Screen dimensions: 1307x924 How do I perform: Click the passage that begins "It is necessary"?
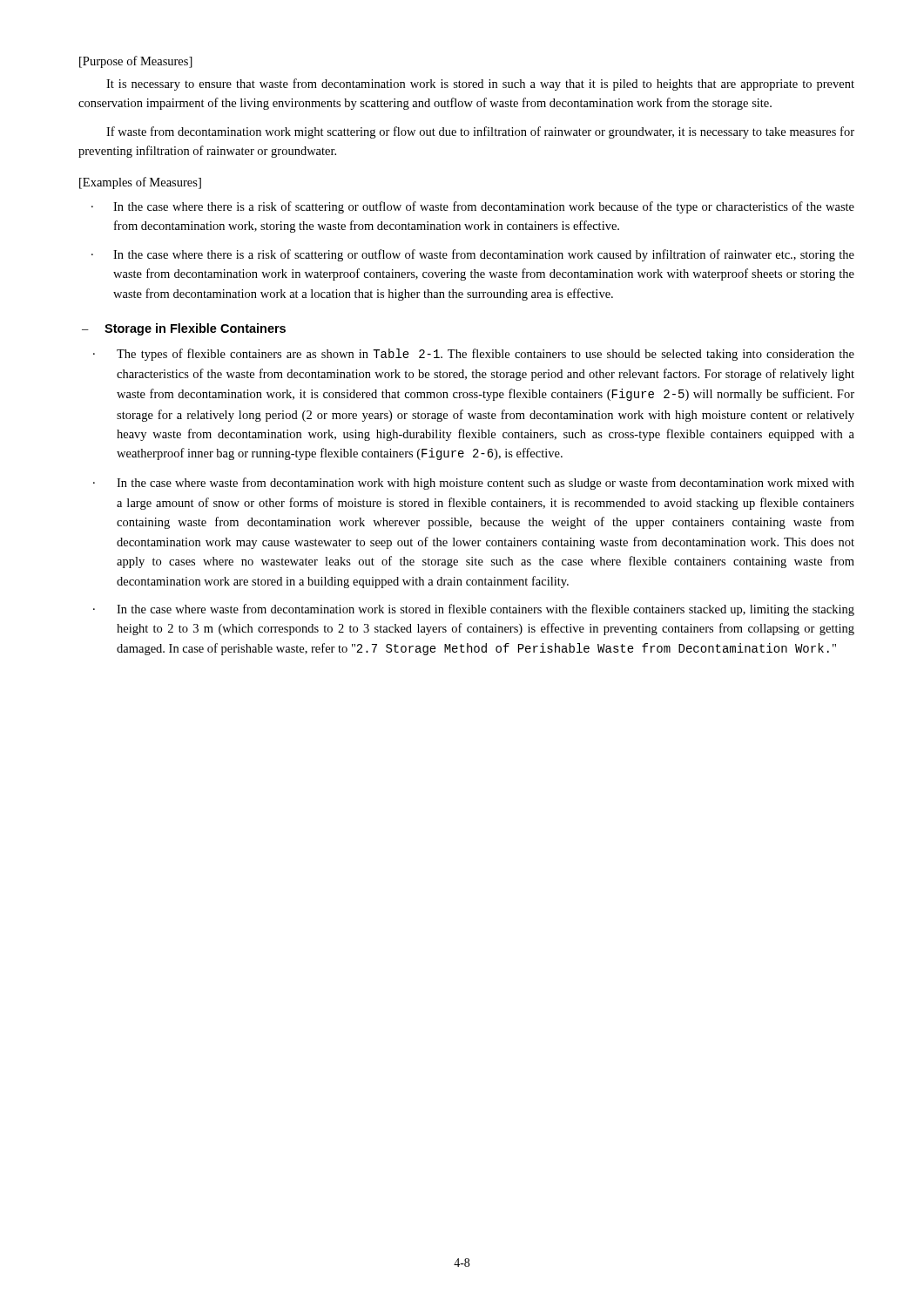click(466, 93)
